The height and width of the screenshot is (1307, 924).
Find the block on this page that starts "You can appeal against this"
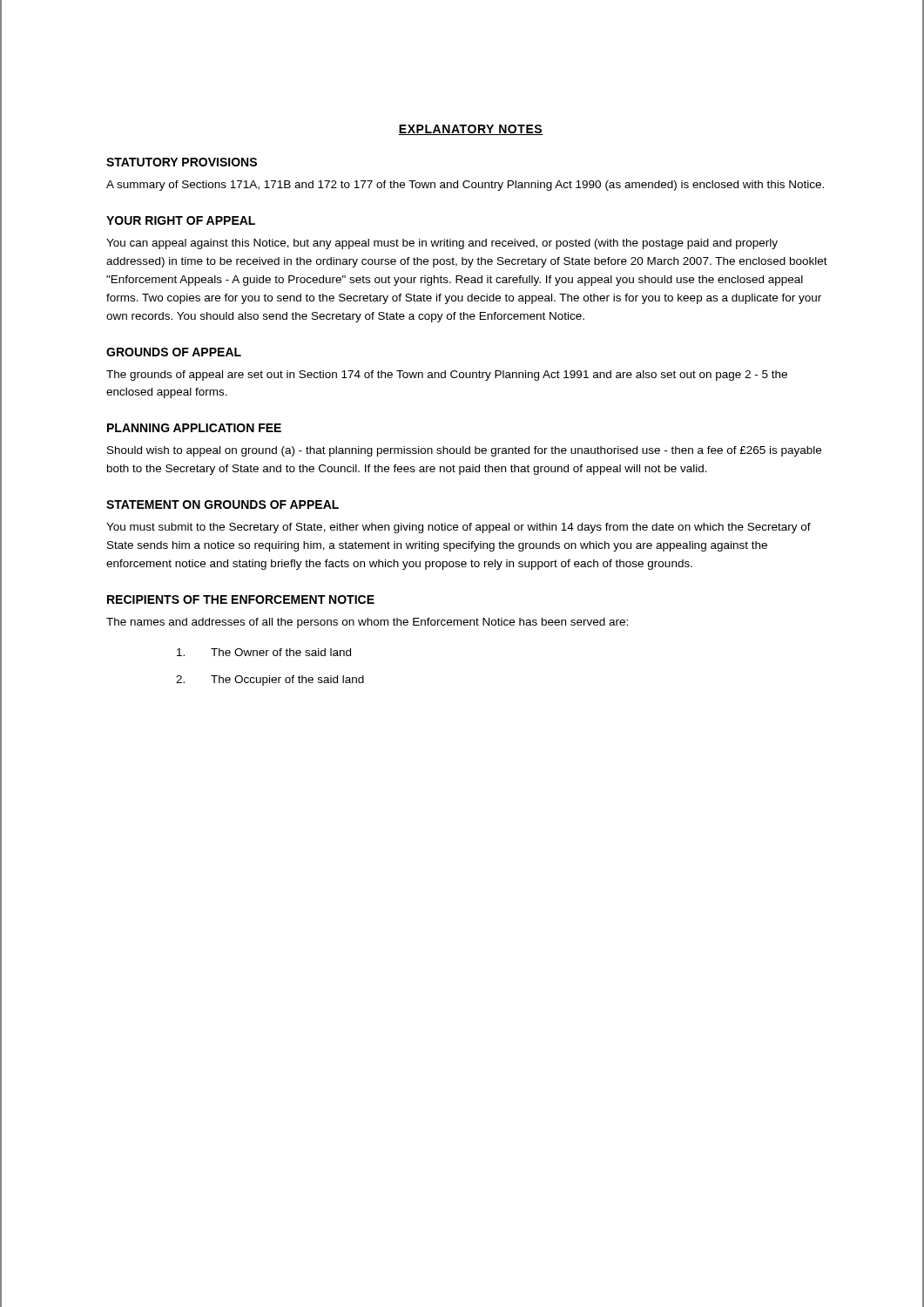(x=467, y=279)
